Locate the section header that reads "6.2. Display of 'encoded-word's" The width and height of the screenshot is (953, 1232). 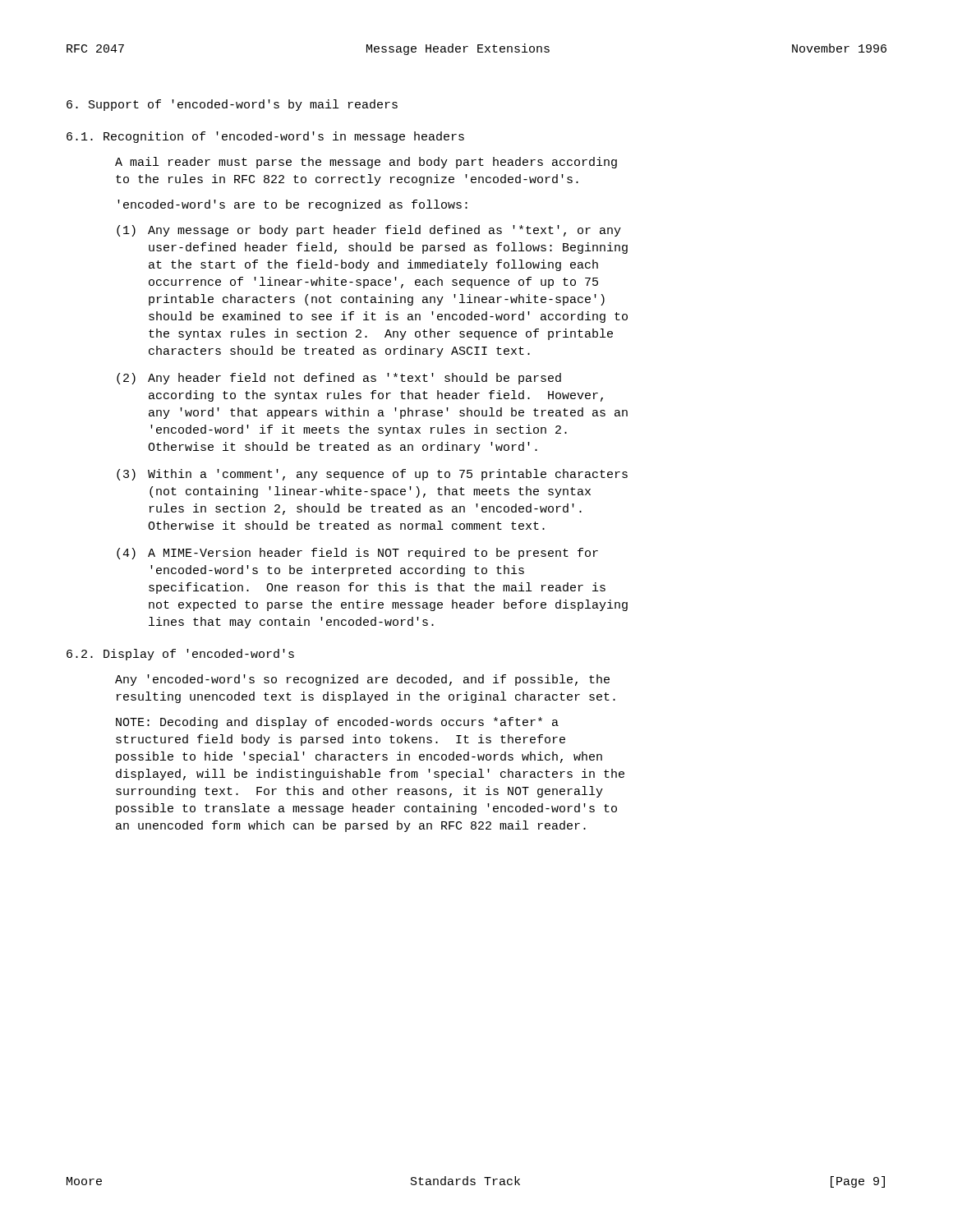pos(180,655)
